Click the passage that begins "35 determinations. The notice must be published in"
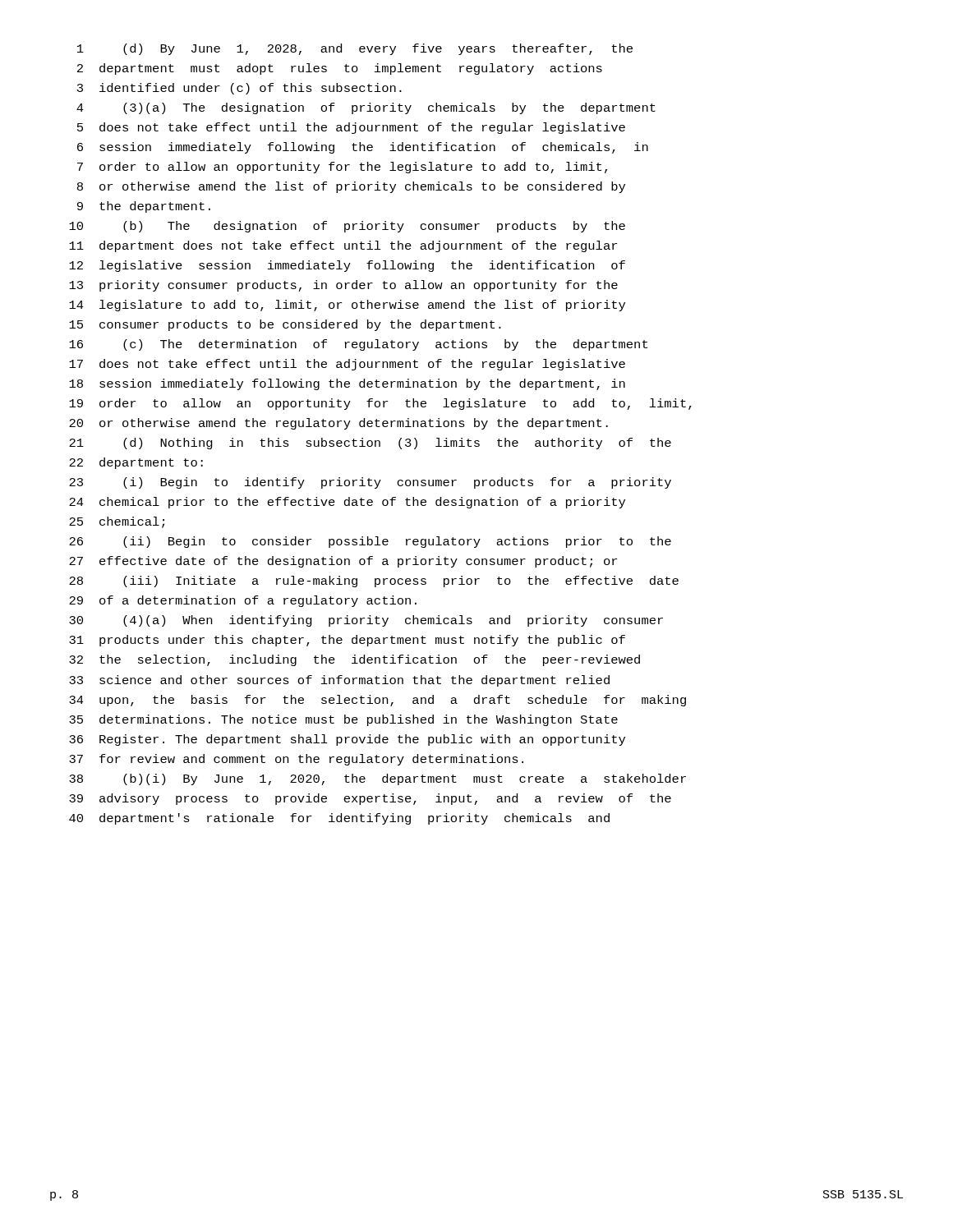This screenshot has width=953, height=1232. (476, 720)
